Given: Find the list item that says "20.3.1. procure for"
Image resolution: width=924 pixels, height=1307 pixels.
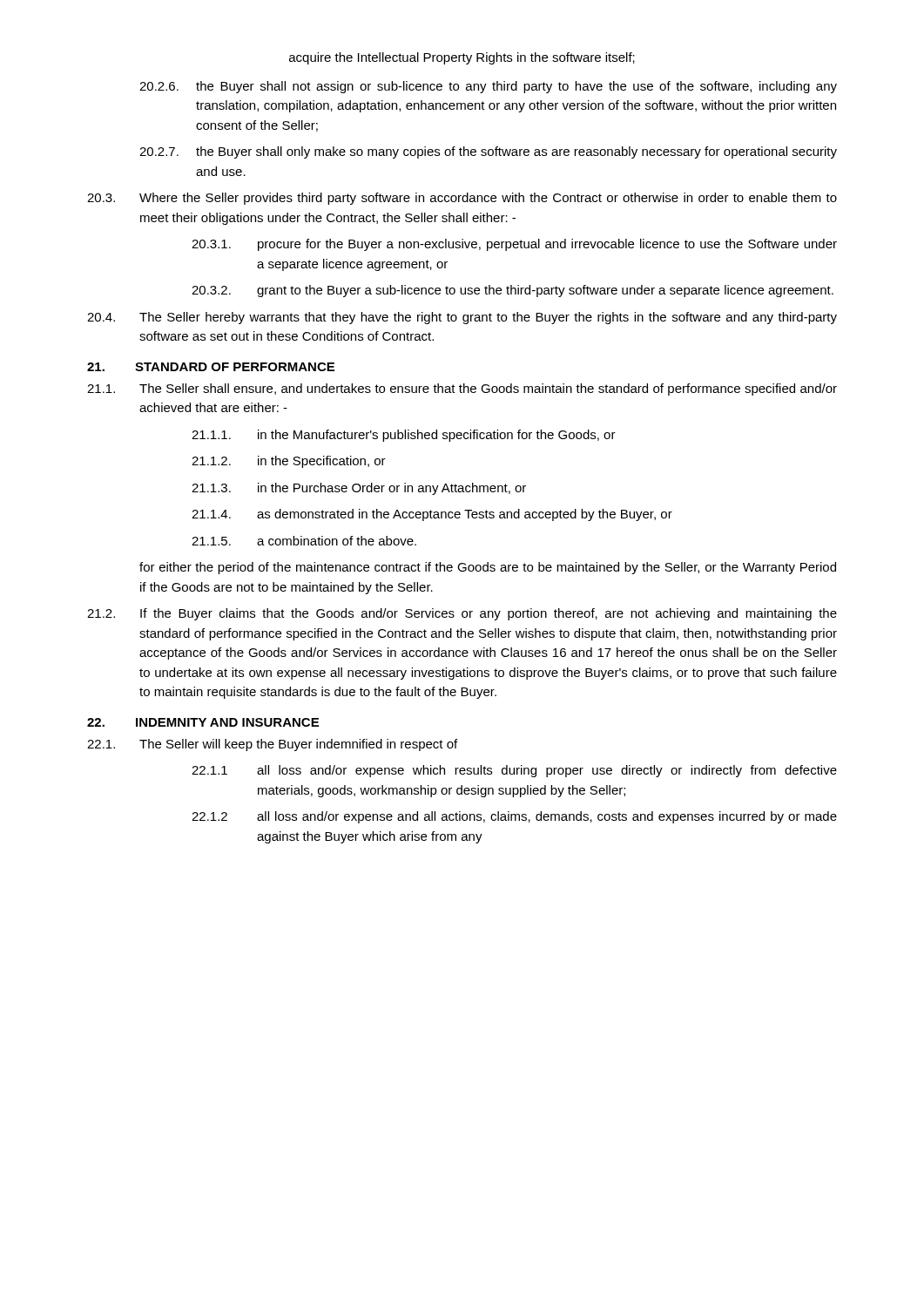Looking at the screenshot, I should coord(514,254).
